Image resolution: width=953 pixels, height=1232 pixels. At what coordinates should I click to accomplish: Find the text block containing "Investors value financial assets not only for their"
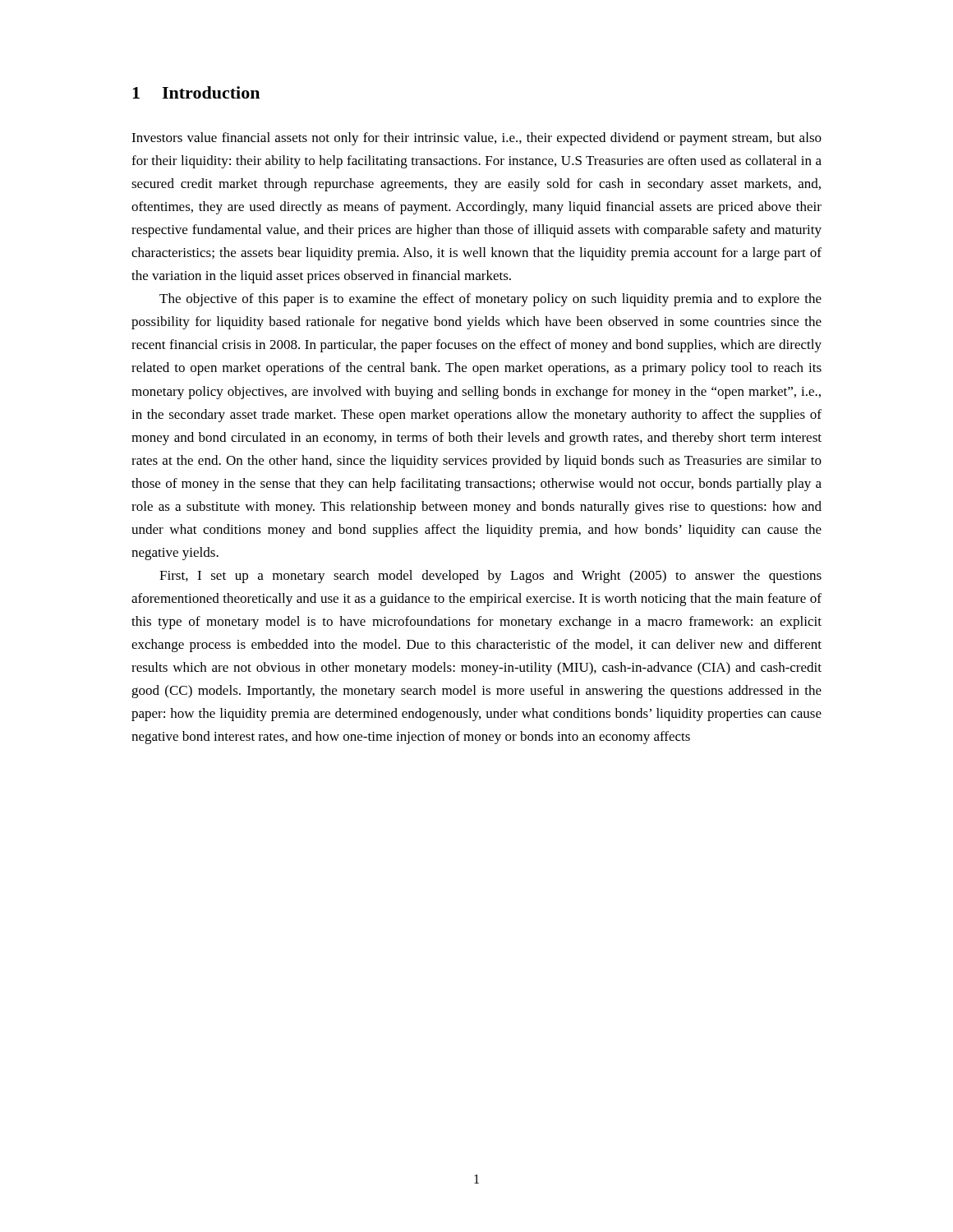point(476,437)
